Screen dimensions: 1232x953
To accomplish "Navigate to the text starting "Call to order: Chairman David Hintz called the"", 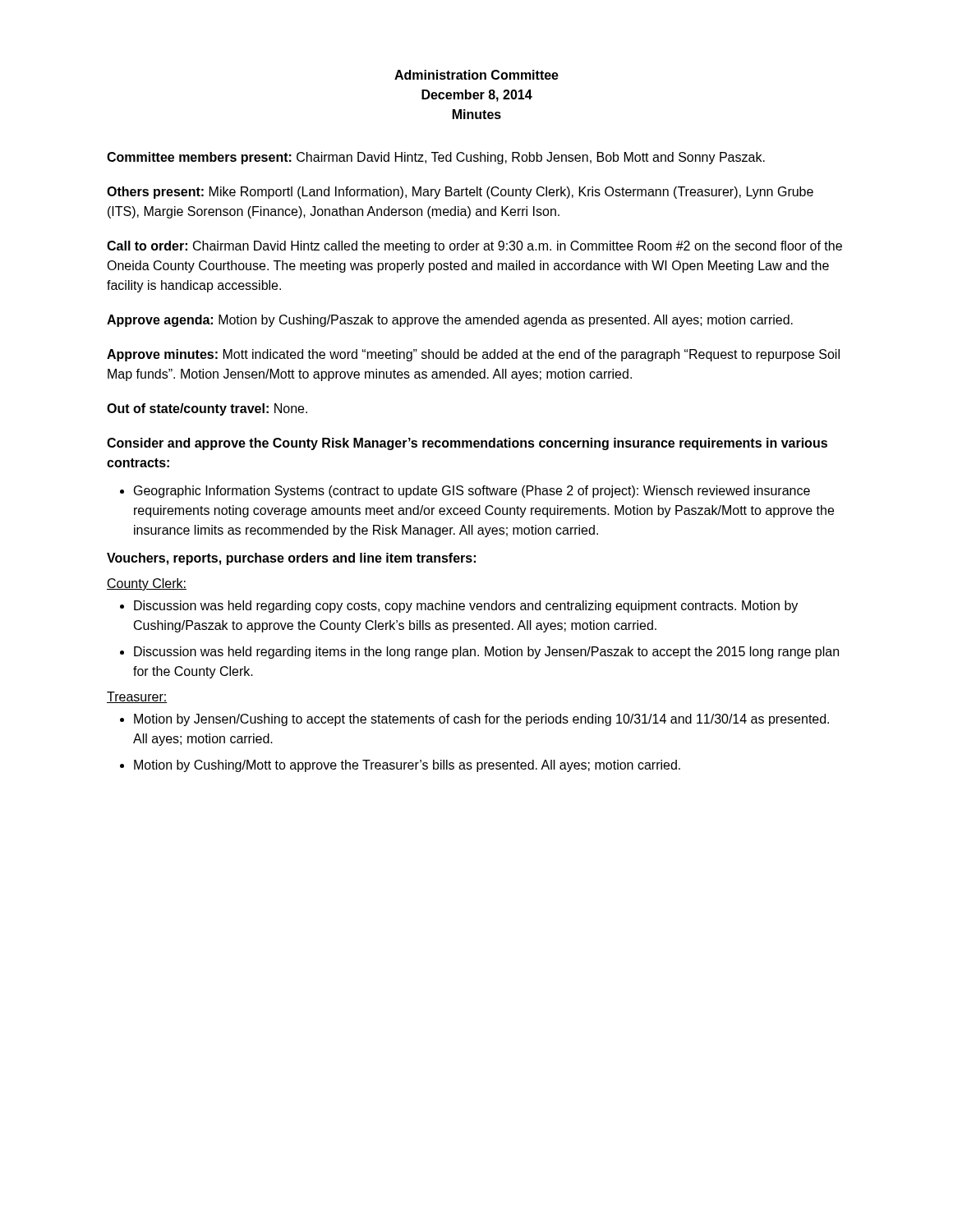I will (475, 266).
